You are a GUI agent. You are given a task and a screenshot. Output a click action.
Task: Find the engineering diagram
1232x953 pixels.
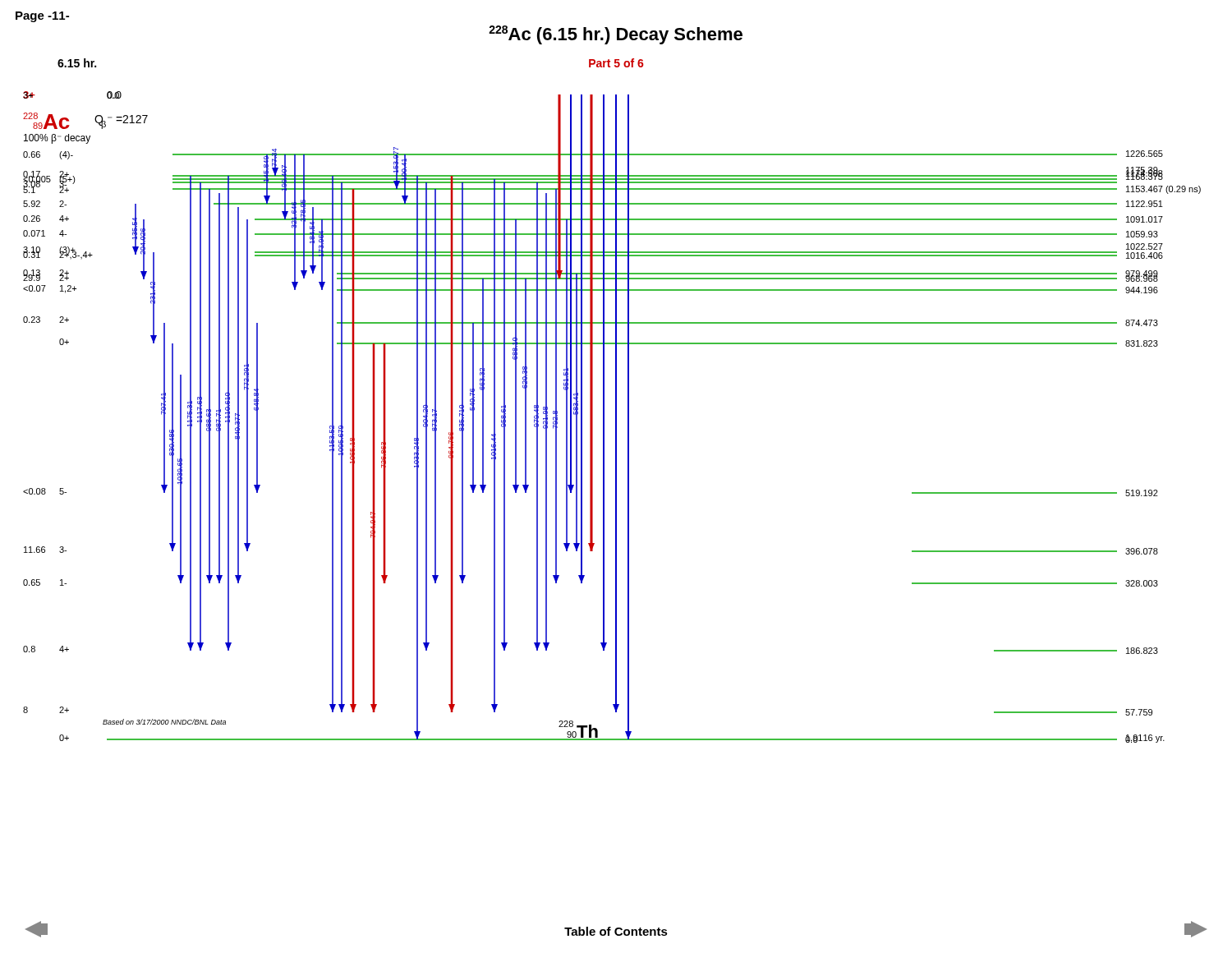[616, 407]
